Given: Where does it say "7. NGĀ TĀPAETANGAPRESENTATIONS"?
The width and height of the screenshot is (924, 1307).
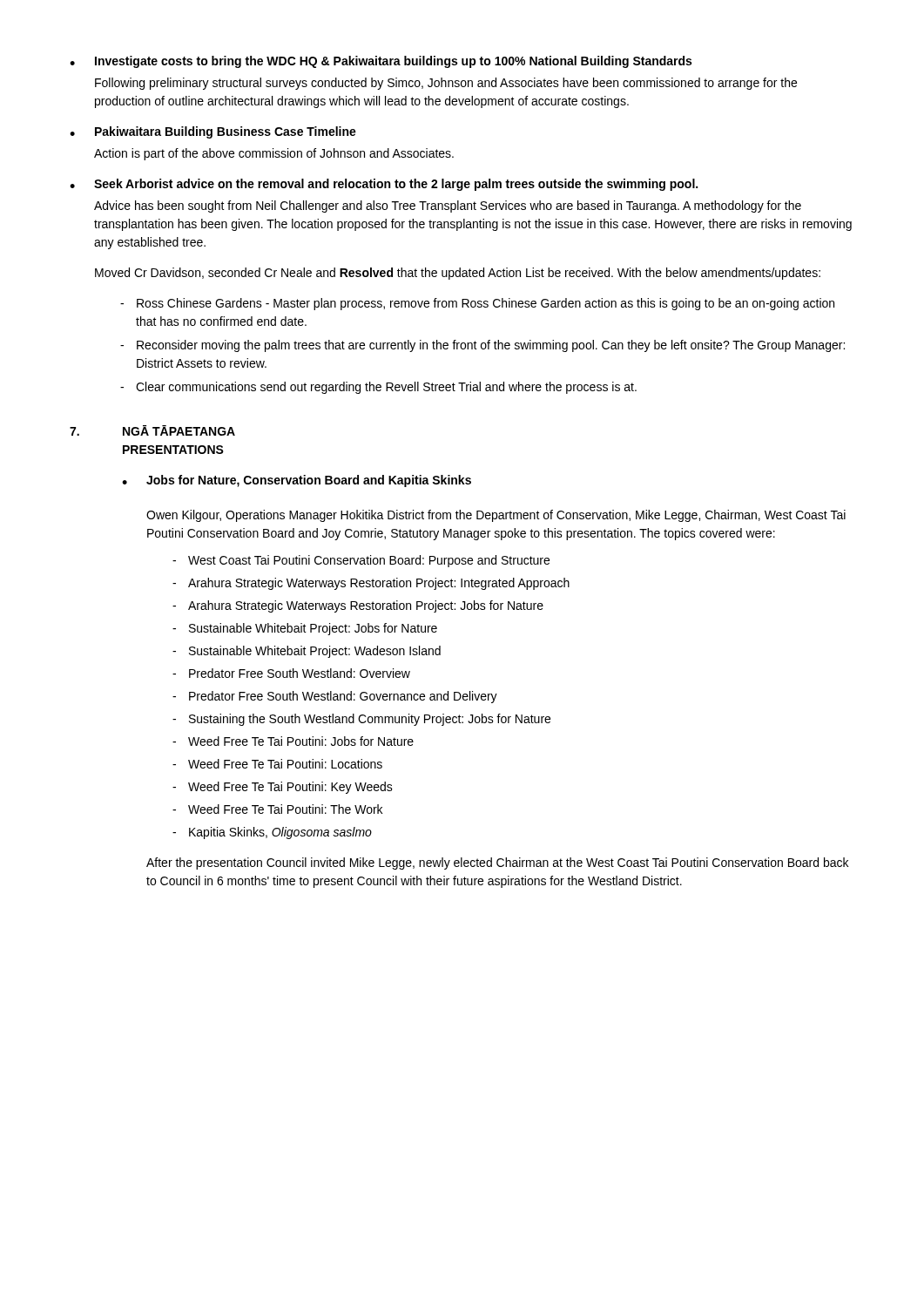Looking at the screenshot, I should coord(152,430).
